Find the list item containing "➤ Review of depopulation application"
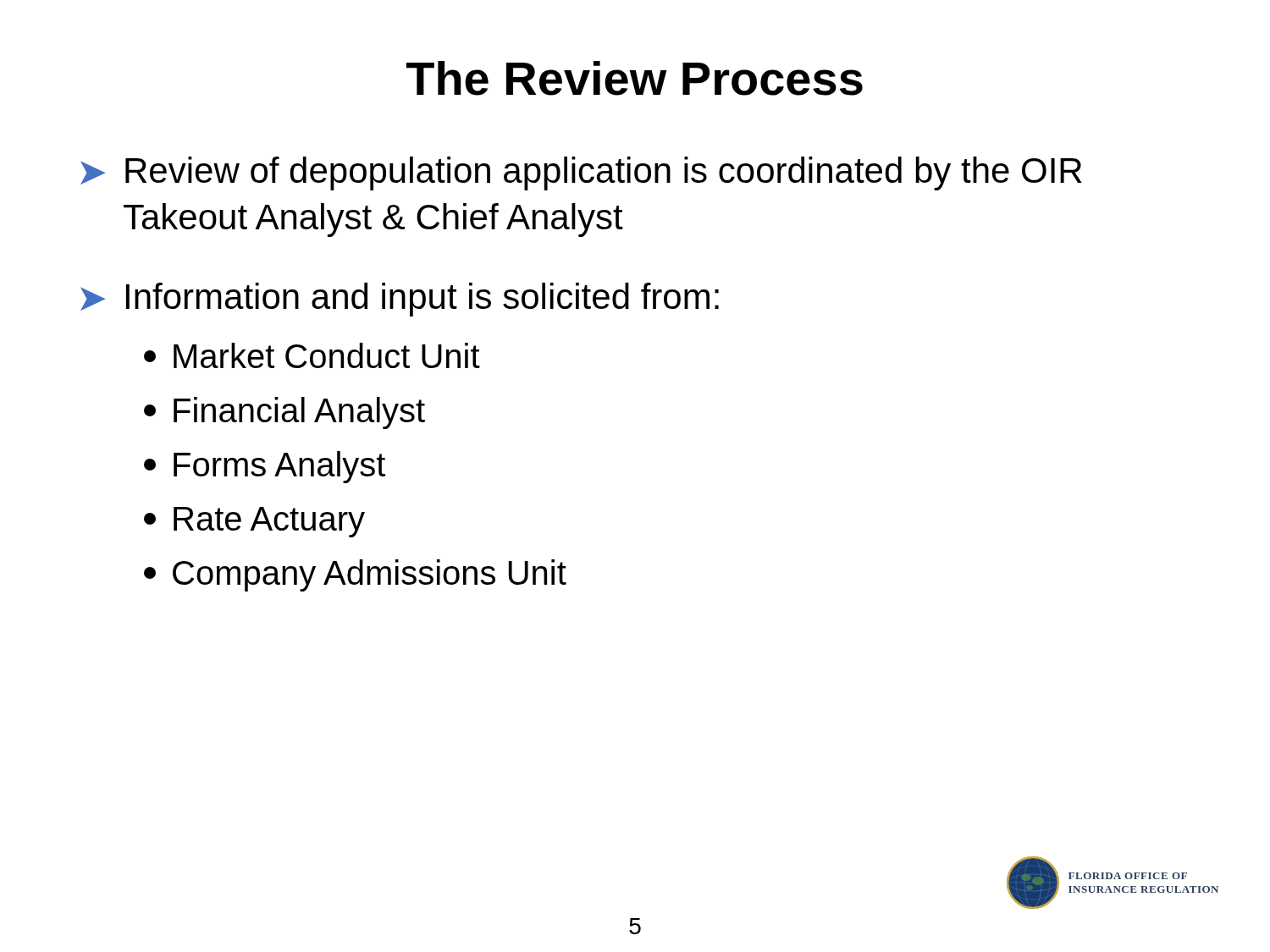 [x=635, y=194]
